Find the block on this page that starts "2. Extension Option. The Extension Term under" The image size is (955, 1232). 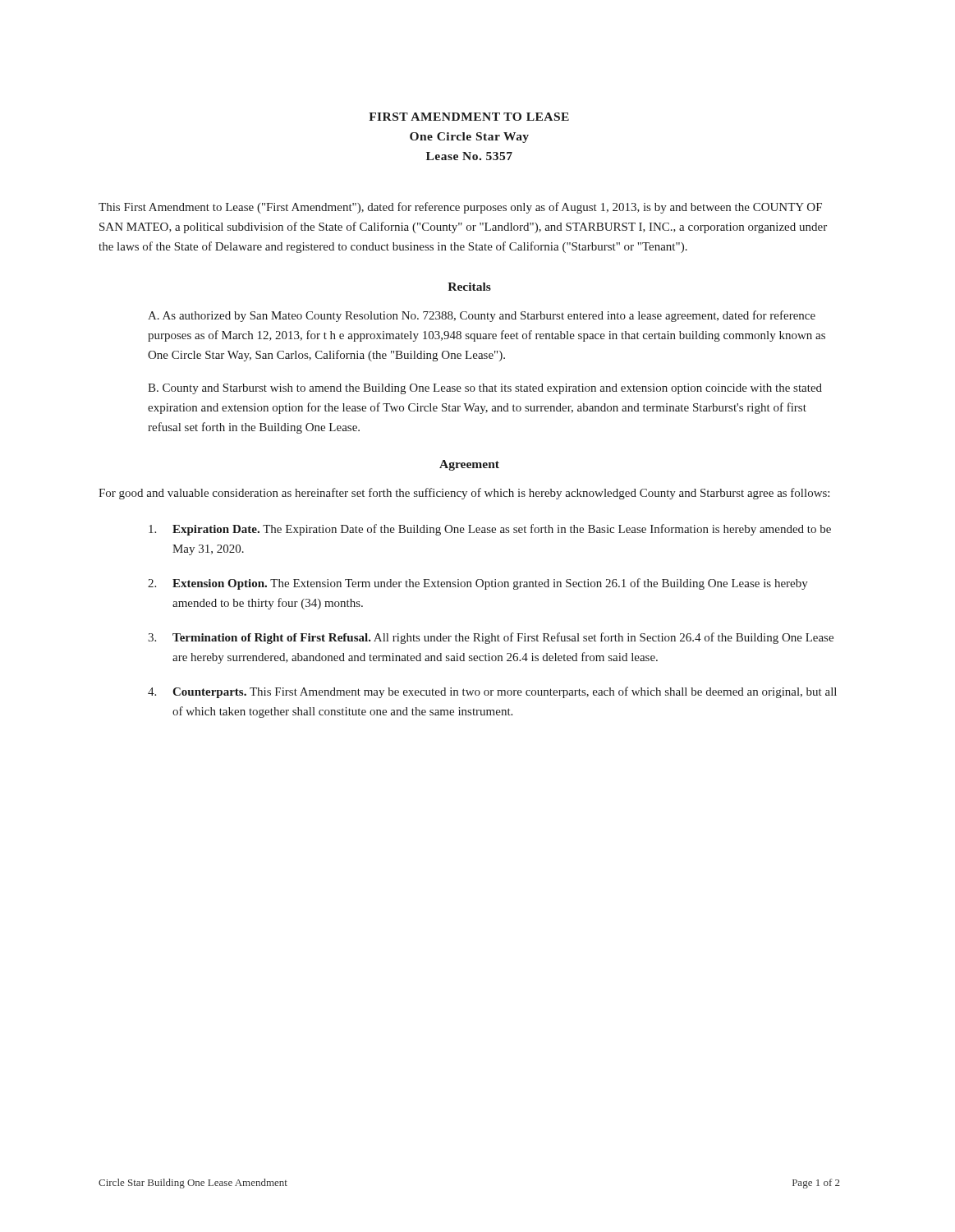pos(494,593)
